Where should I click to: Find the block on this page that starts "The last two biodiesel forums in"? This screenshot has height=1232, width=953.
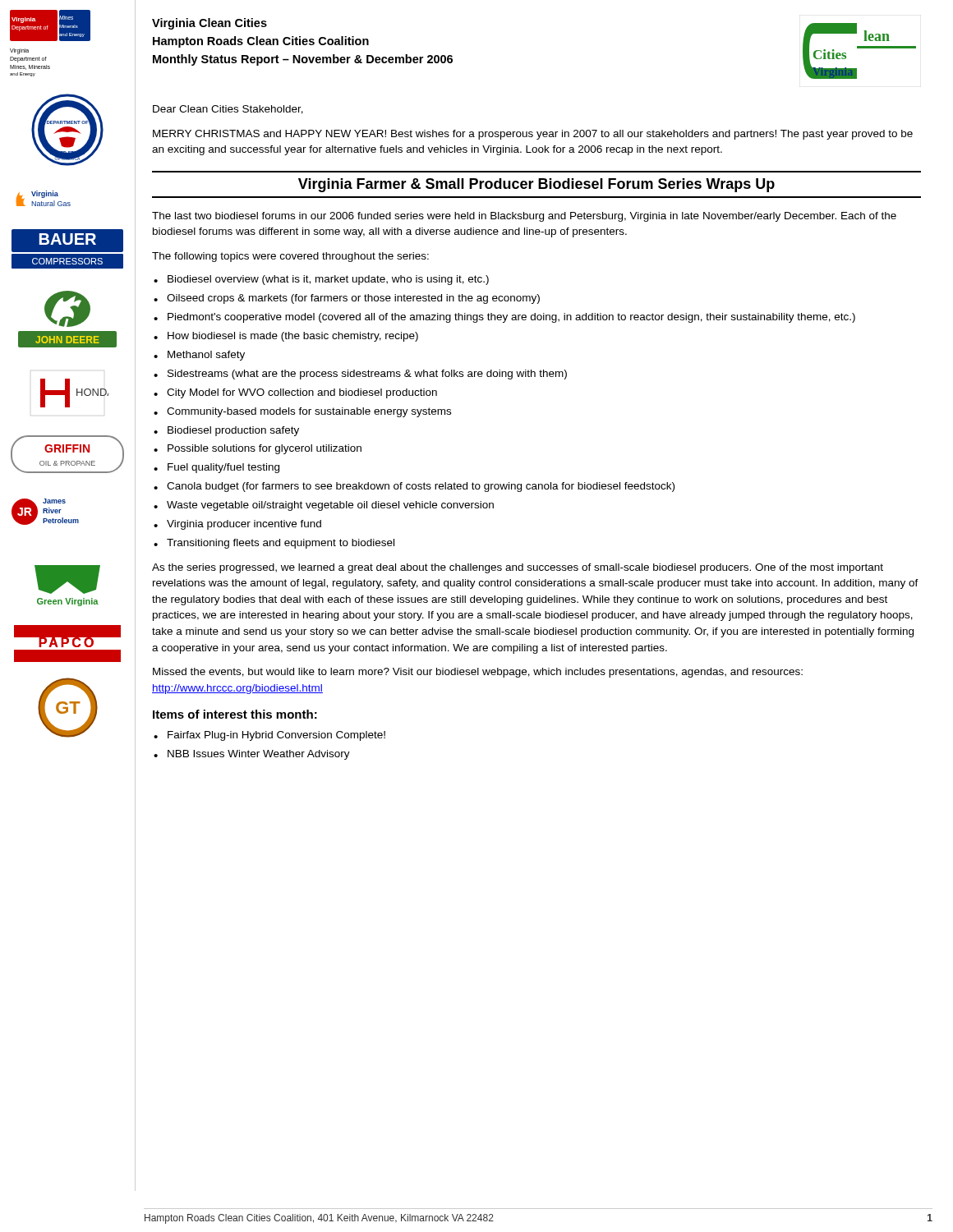[x=524, y=223]
